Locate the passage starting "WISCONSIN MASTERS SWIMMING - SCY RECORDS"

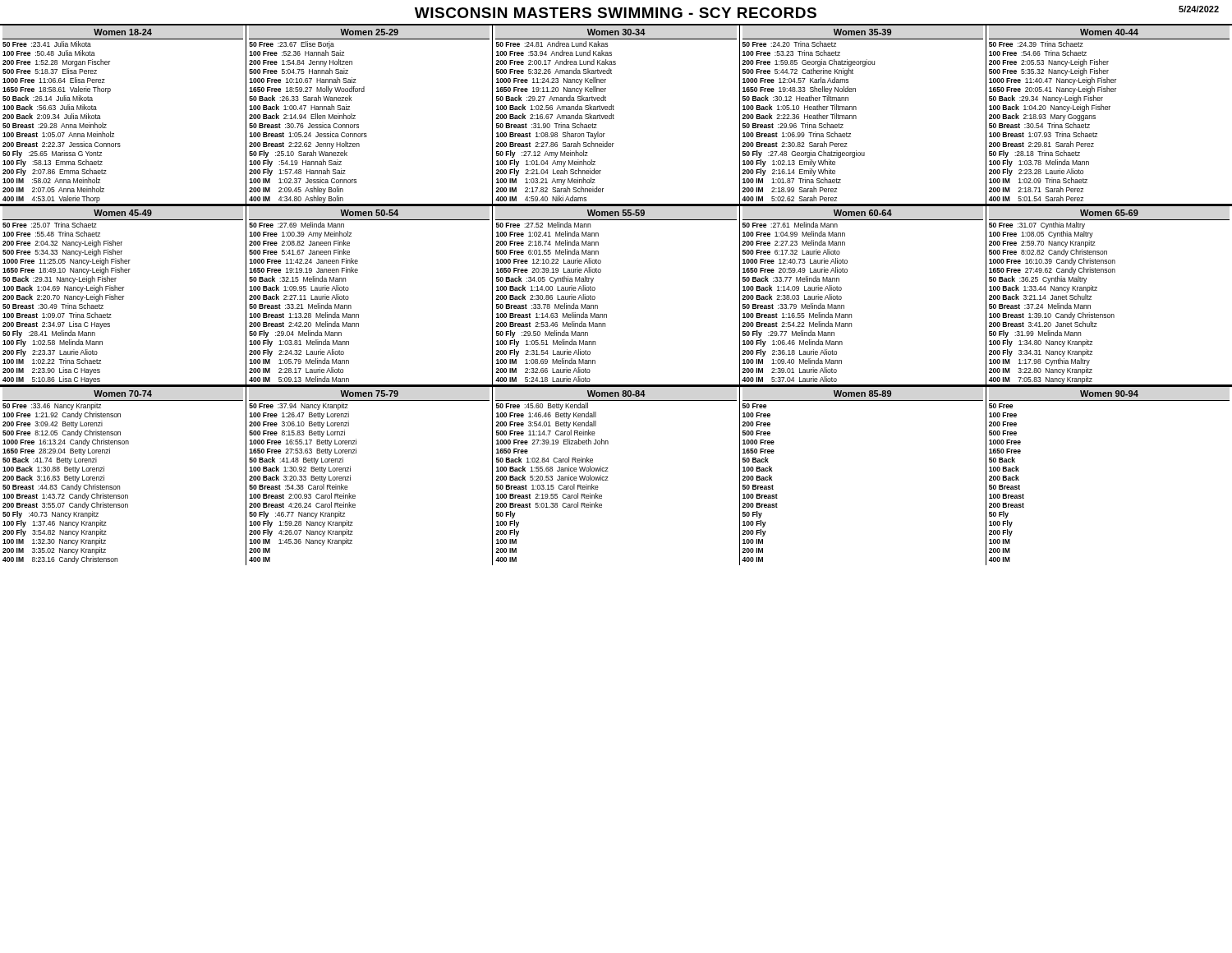[817, 13]
